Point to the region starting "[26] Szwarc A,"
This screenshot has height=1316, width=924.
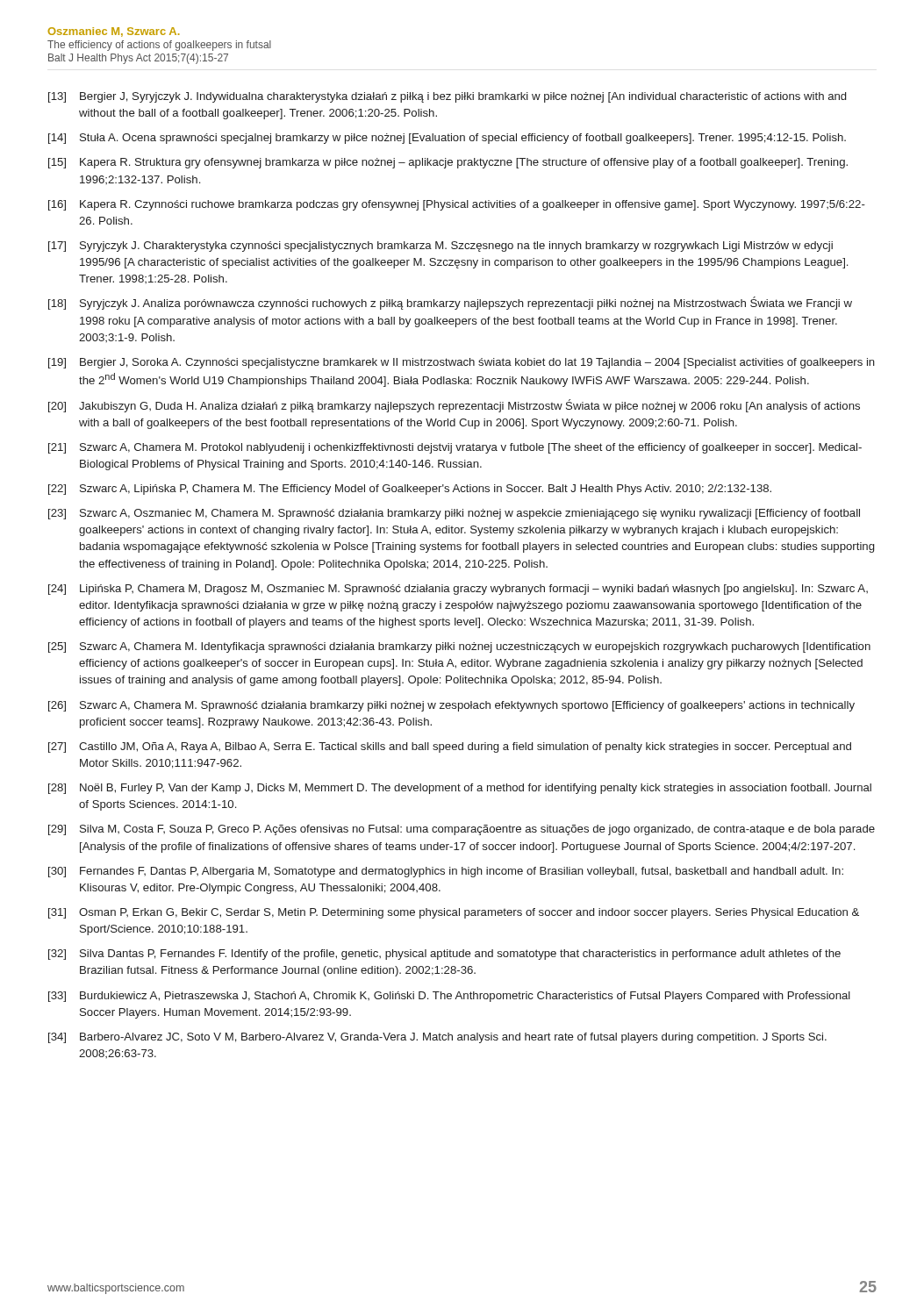point(462,713)
